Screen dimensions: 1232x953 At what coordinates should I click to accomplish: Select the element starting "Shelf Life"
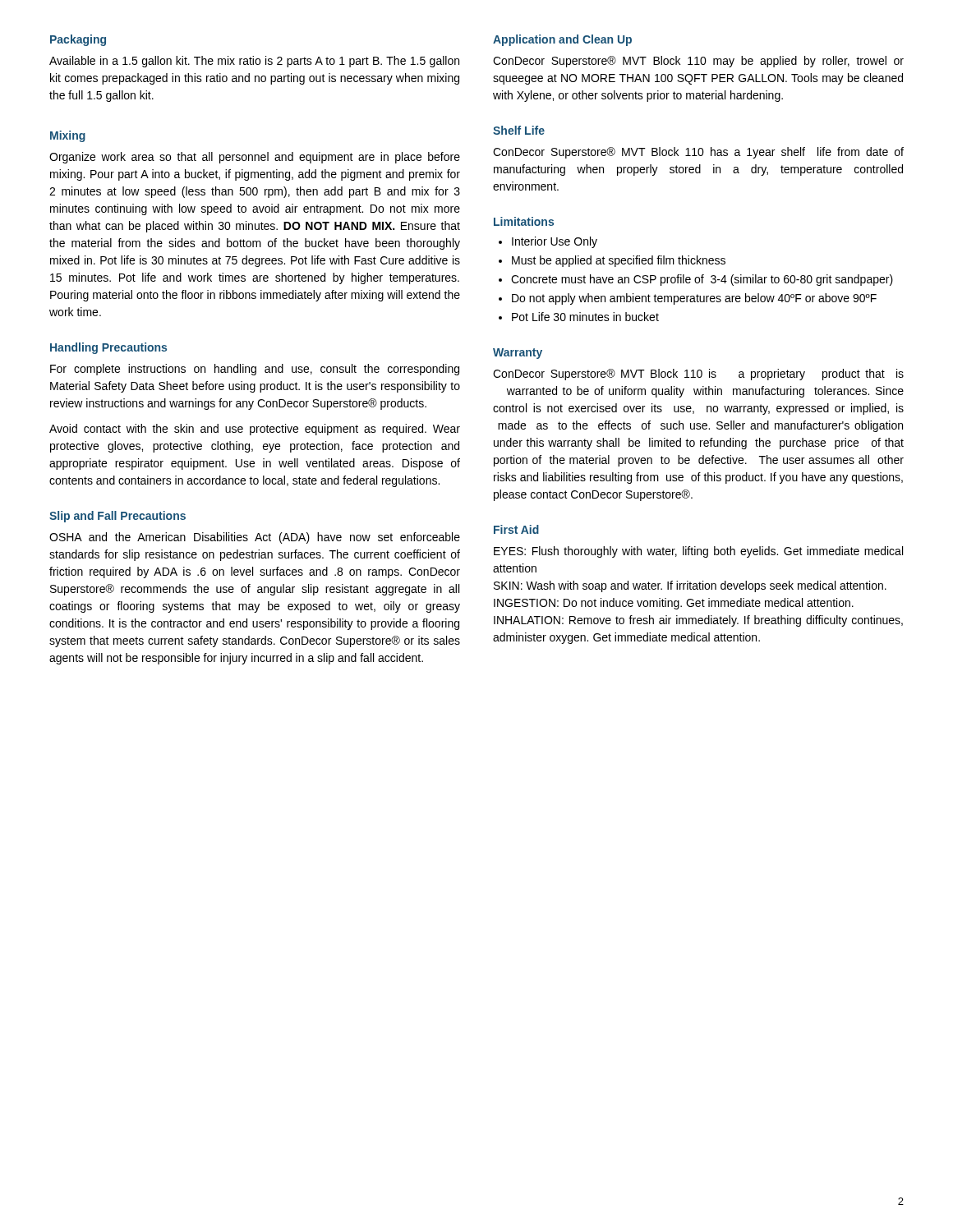coord(519,131)
